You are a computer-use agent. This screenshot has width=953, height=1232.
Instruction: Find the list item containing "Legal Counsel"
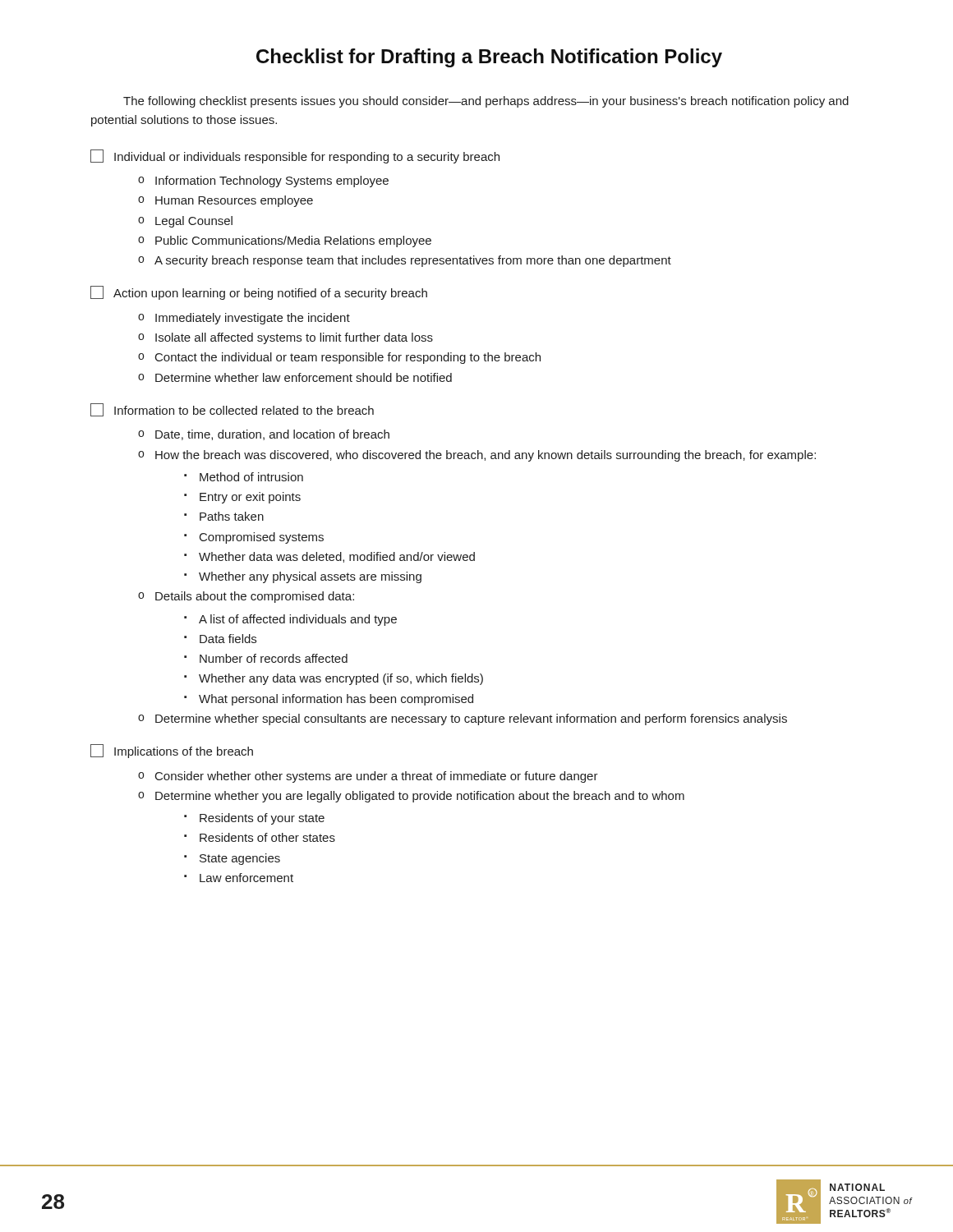point(194,220)
